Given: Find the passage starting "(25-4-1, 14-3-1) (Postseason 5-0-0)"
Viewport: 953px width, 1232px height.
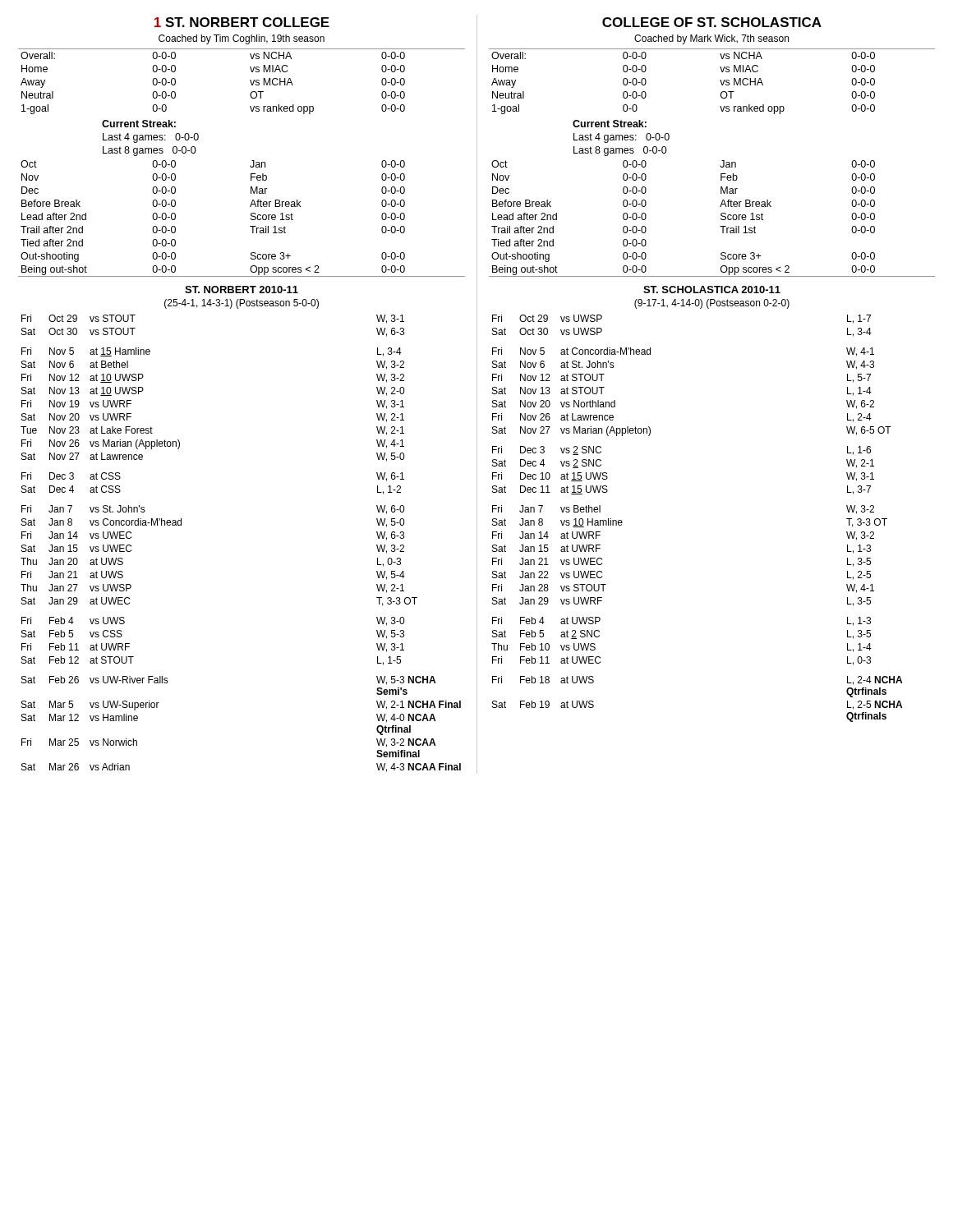Looking at the screenshot, I should coord(242,303).
